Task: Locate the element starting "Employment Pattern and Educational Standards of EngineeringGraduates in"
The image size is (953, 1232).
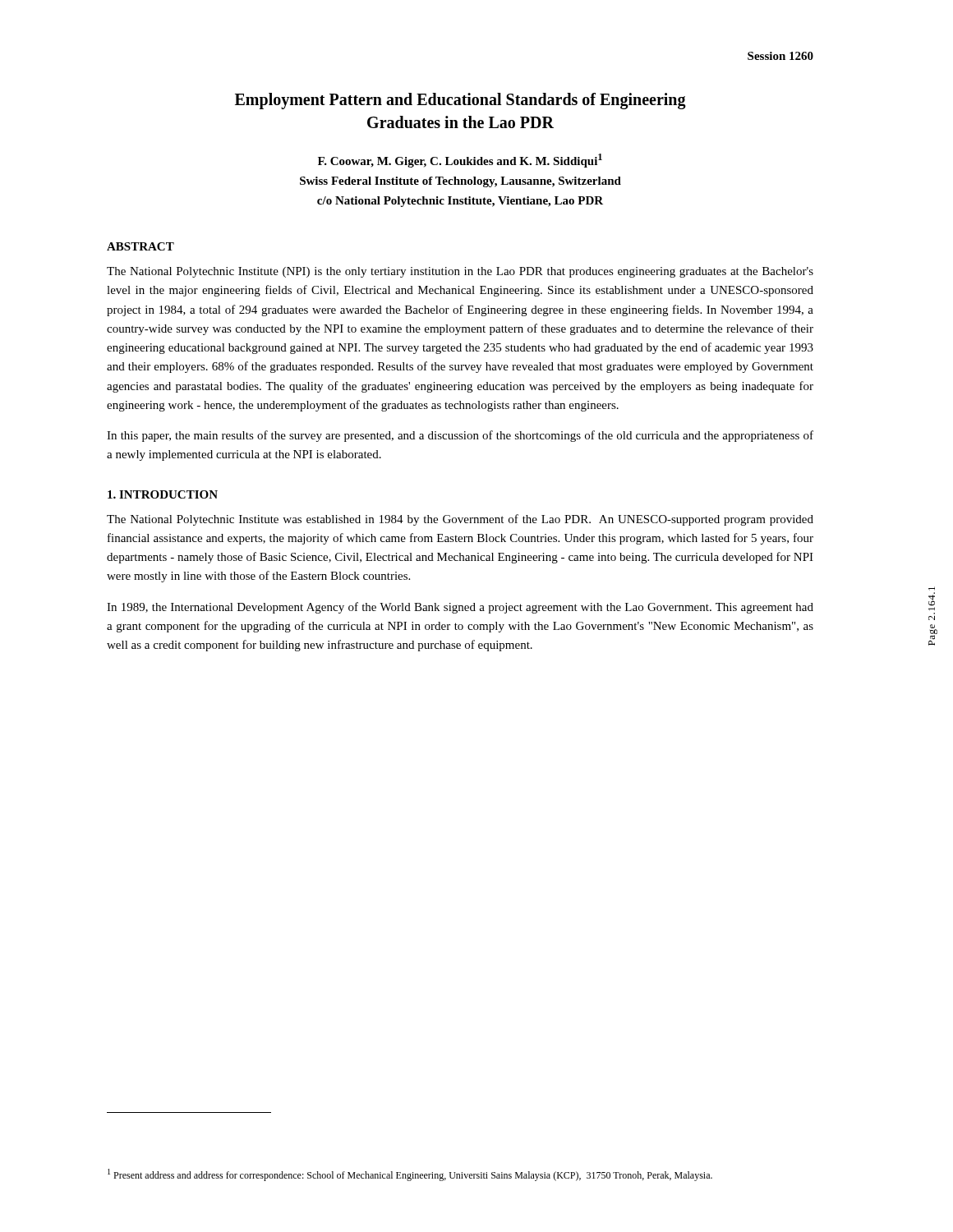Action: pos(460,149)
